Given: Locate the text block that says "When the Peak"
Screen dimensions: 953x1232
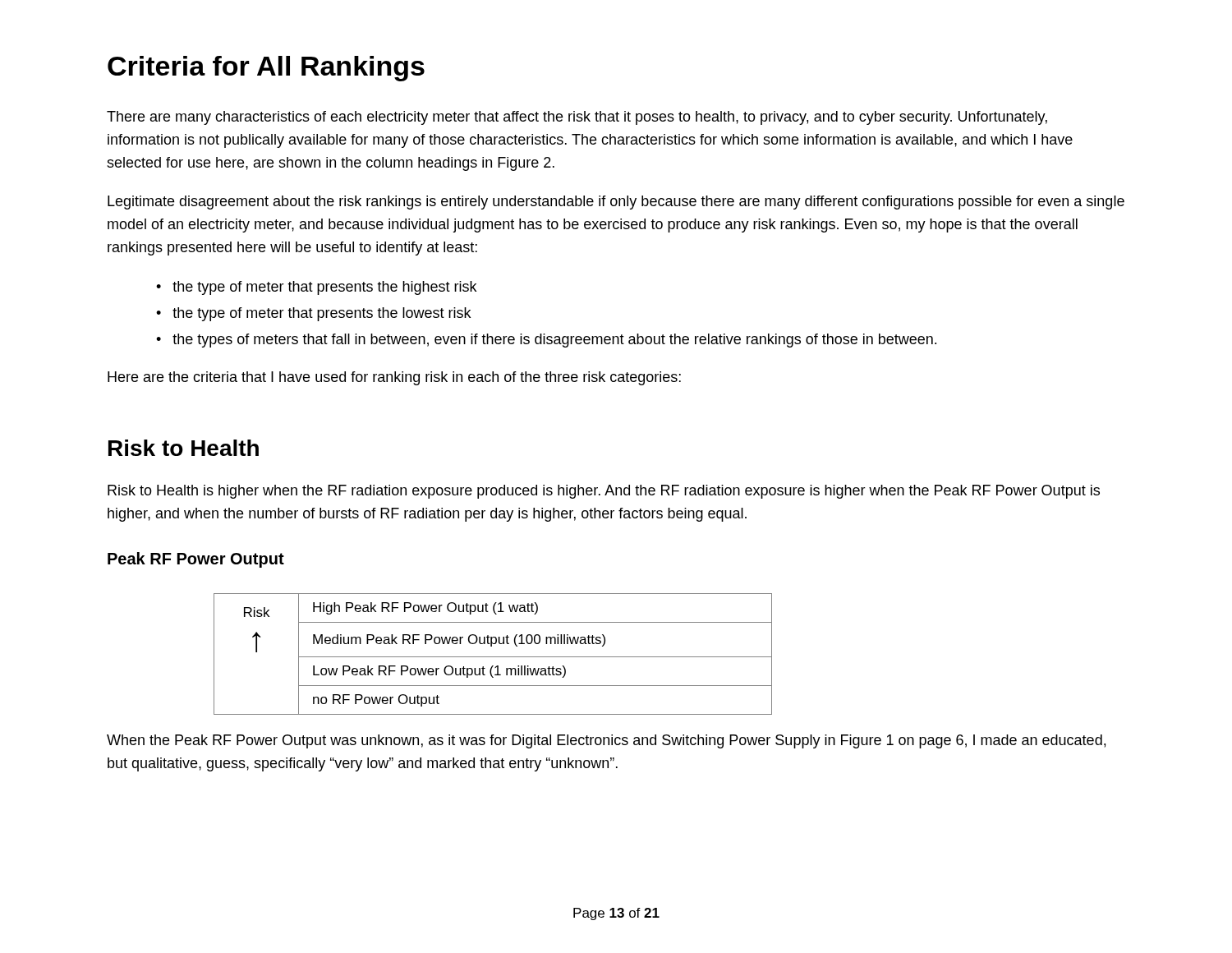Looking at the screenshot, I should 607,752.
